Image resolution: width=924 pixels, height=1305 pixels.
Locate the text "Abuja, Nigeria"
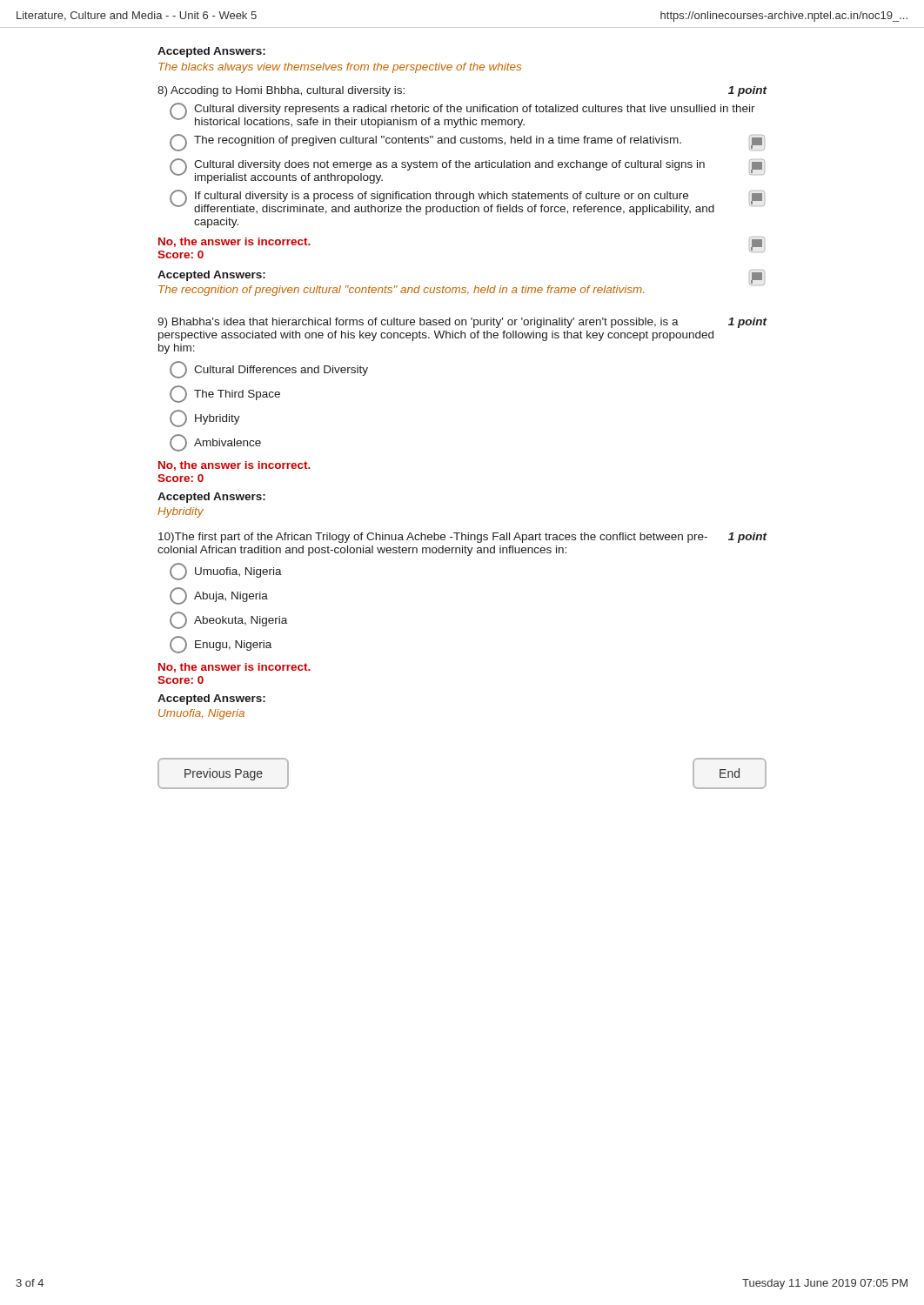tap(219, 596)
